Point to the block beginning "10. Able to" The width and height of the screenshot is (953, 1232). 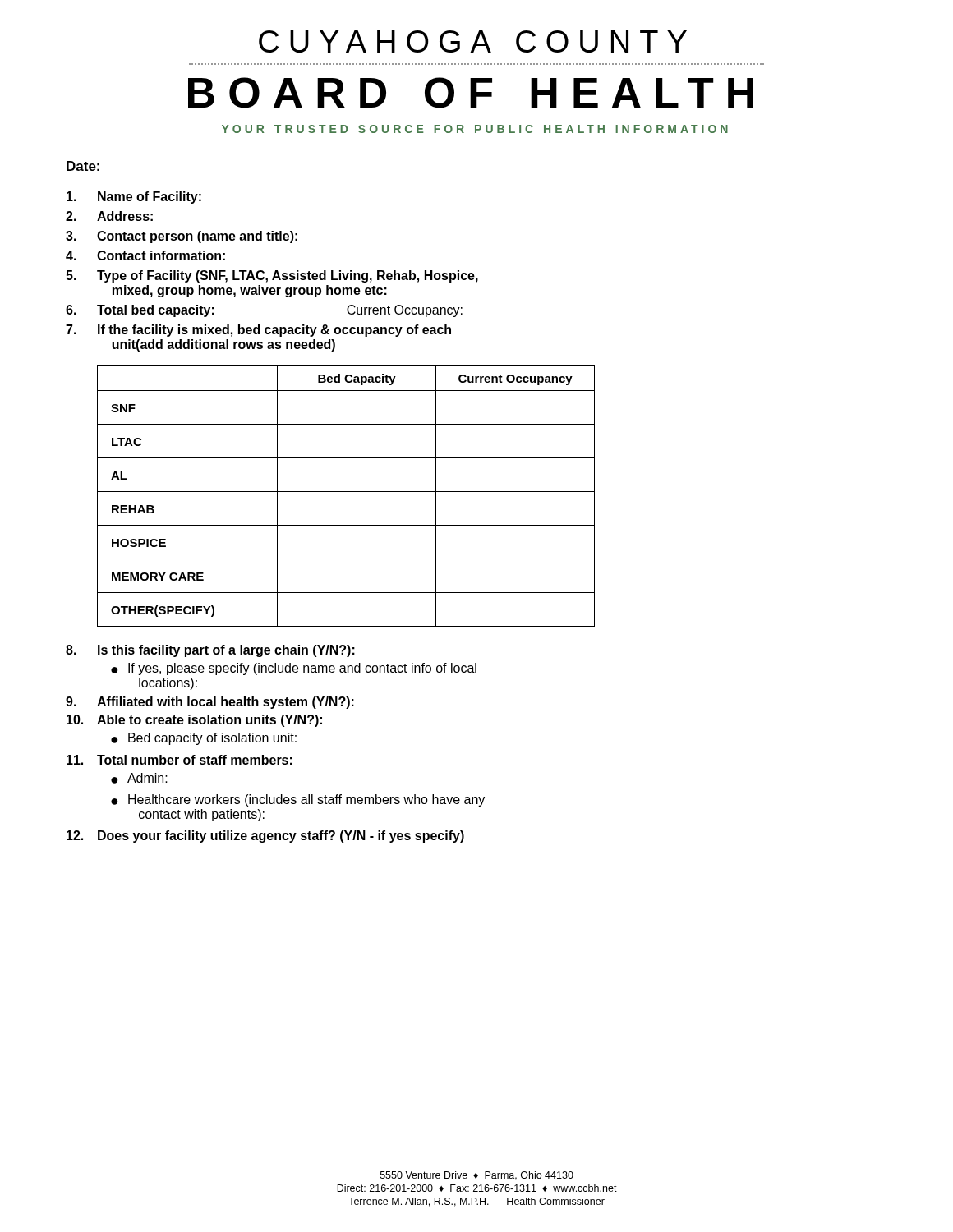tap(195, 720)
